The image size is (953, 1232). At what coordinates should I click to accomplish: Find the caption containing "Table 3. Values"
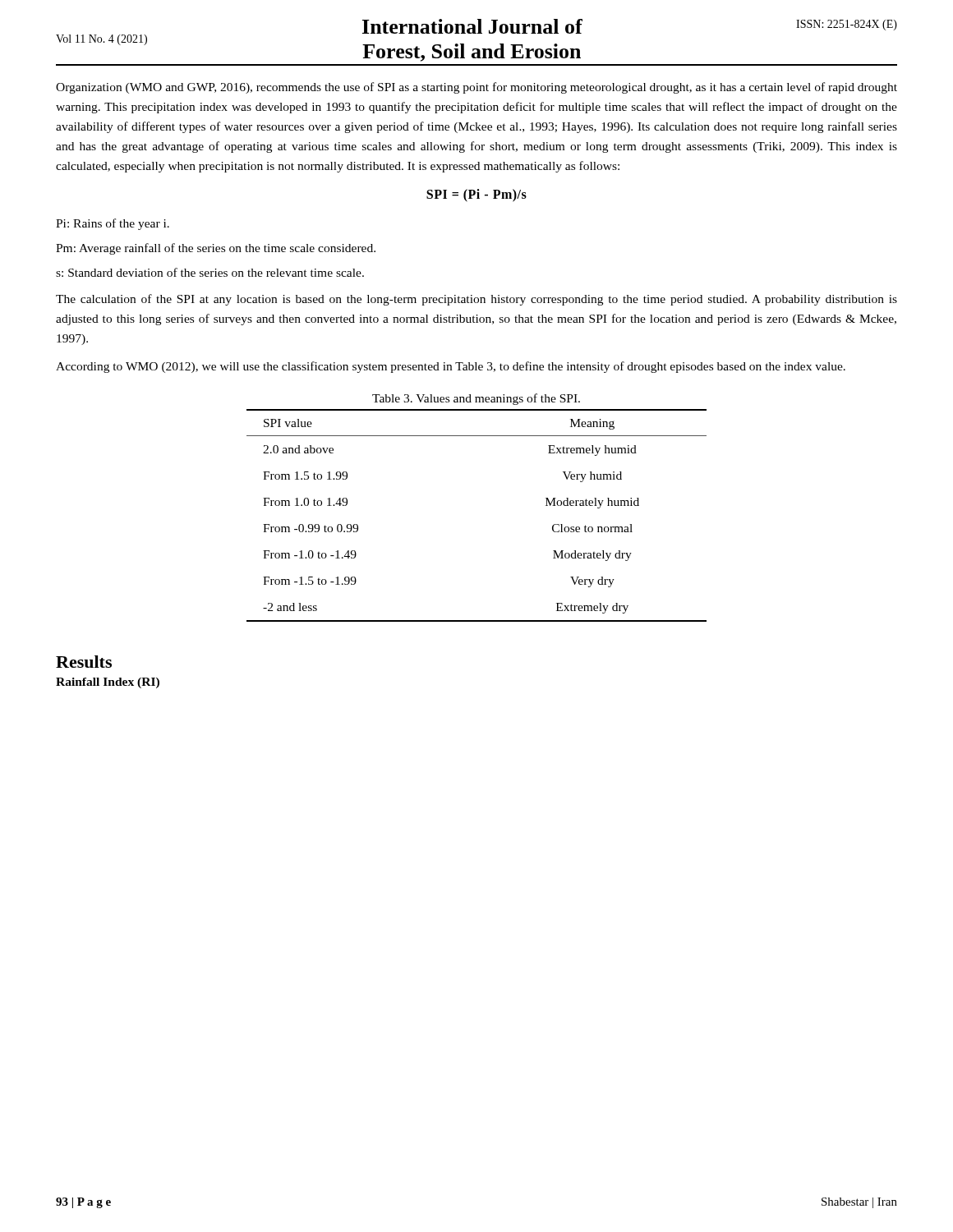click(x=476, y=398)
